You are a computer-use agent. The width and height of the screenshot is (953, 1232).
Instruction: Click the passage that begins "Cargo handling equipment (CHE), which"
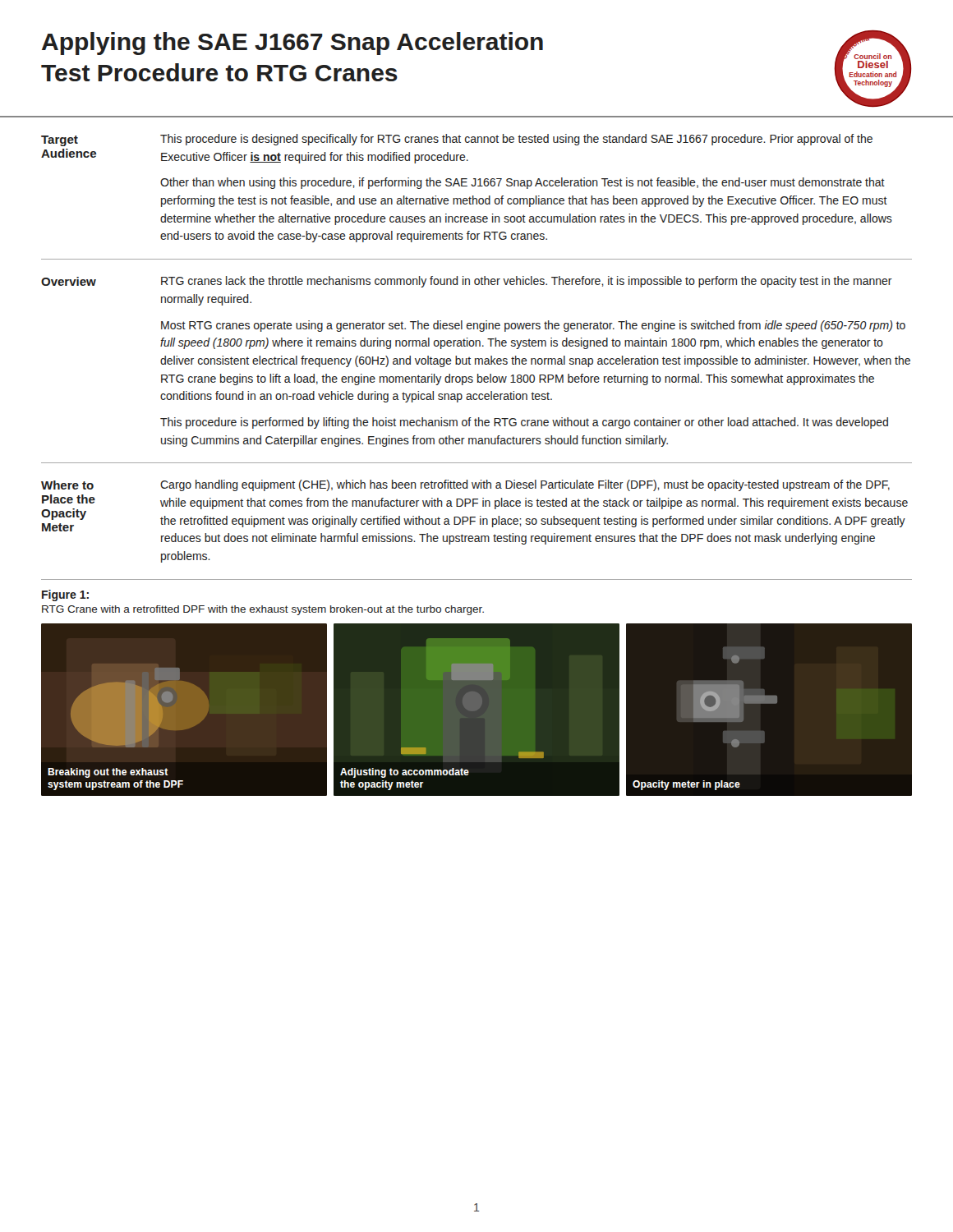534,520
